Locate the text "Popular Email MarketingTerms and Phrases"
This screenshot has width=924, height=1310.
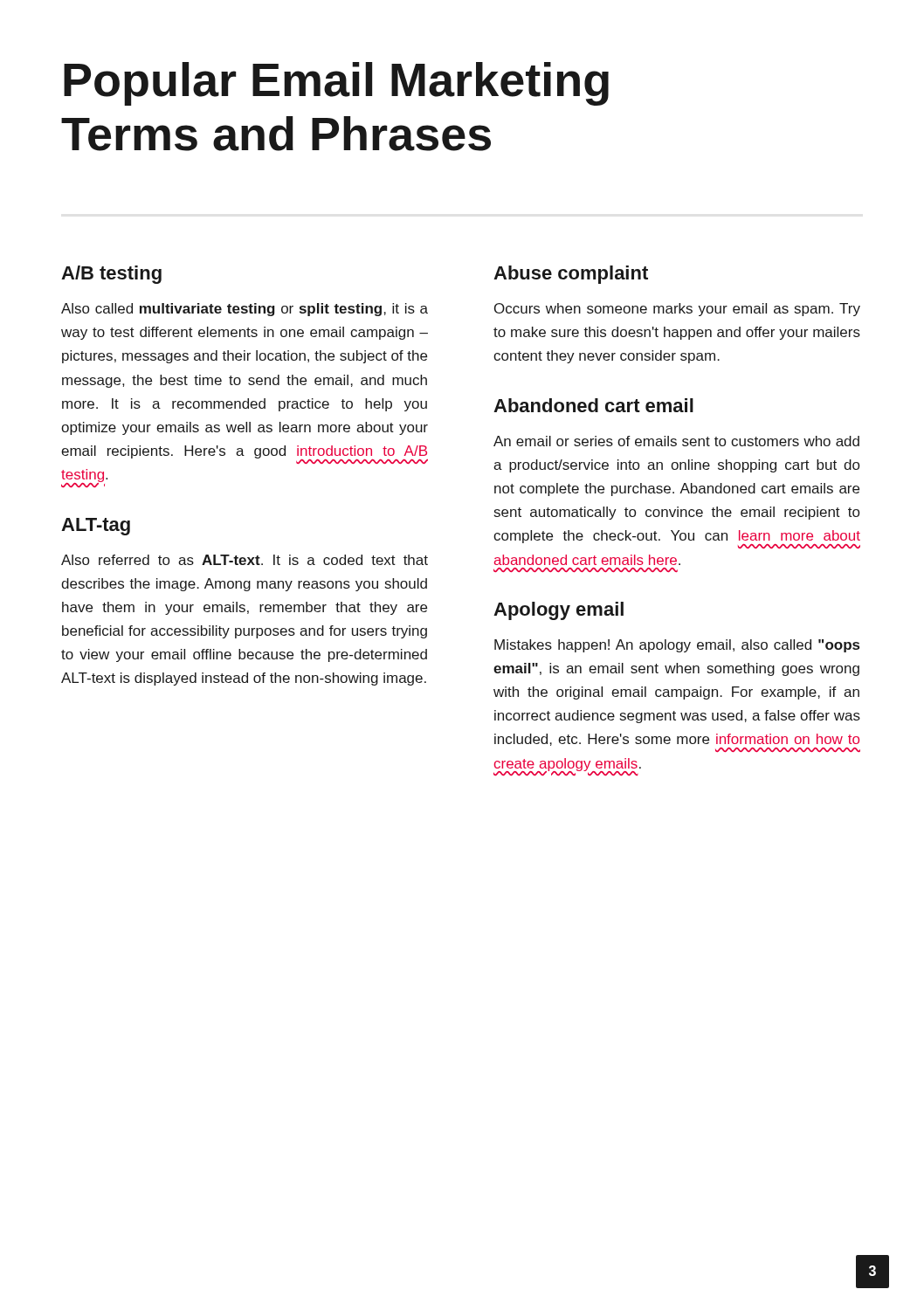click(x=367, y=107)
